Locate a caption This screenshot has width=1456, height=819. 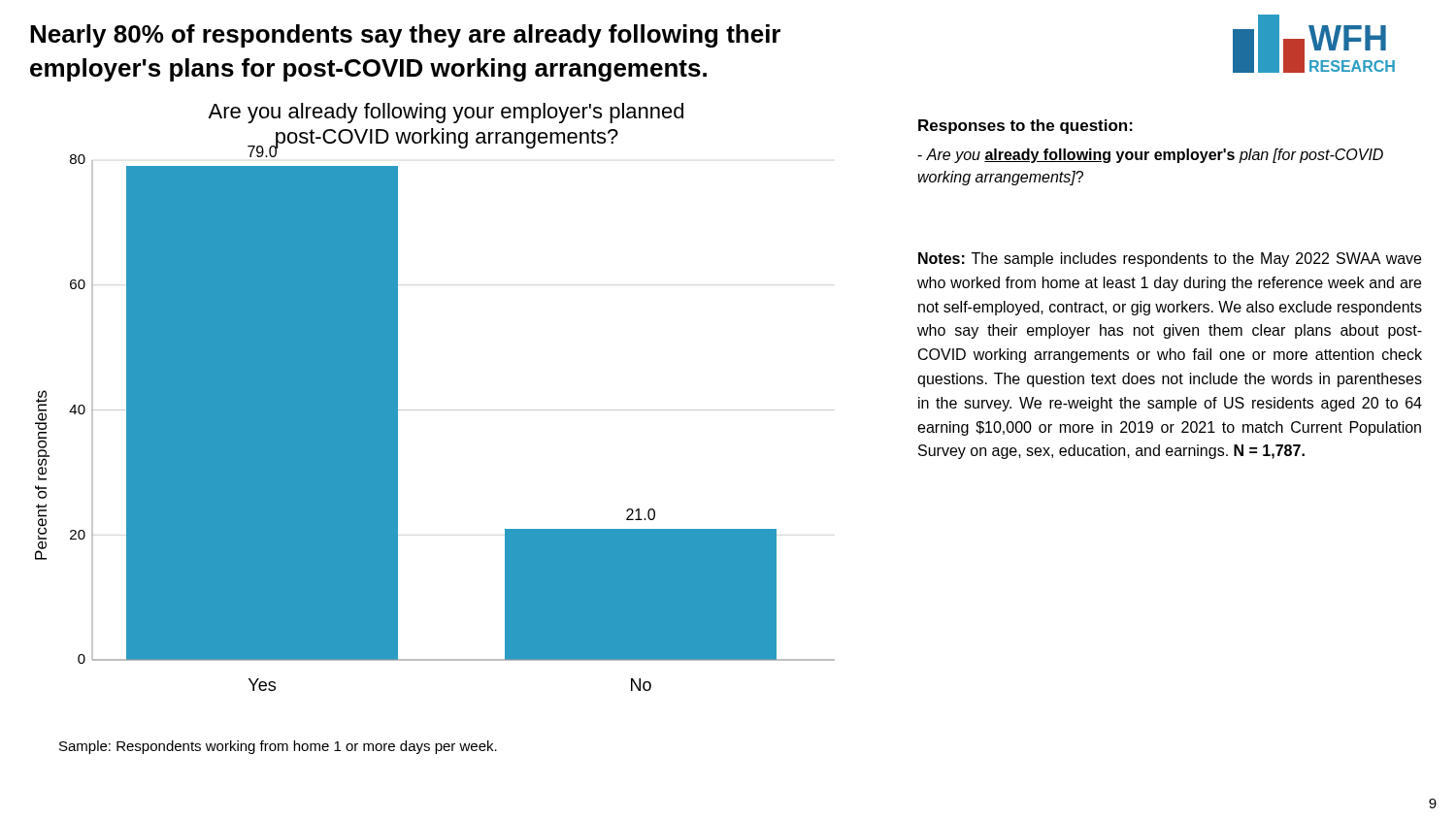point(278,746)
